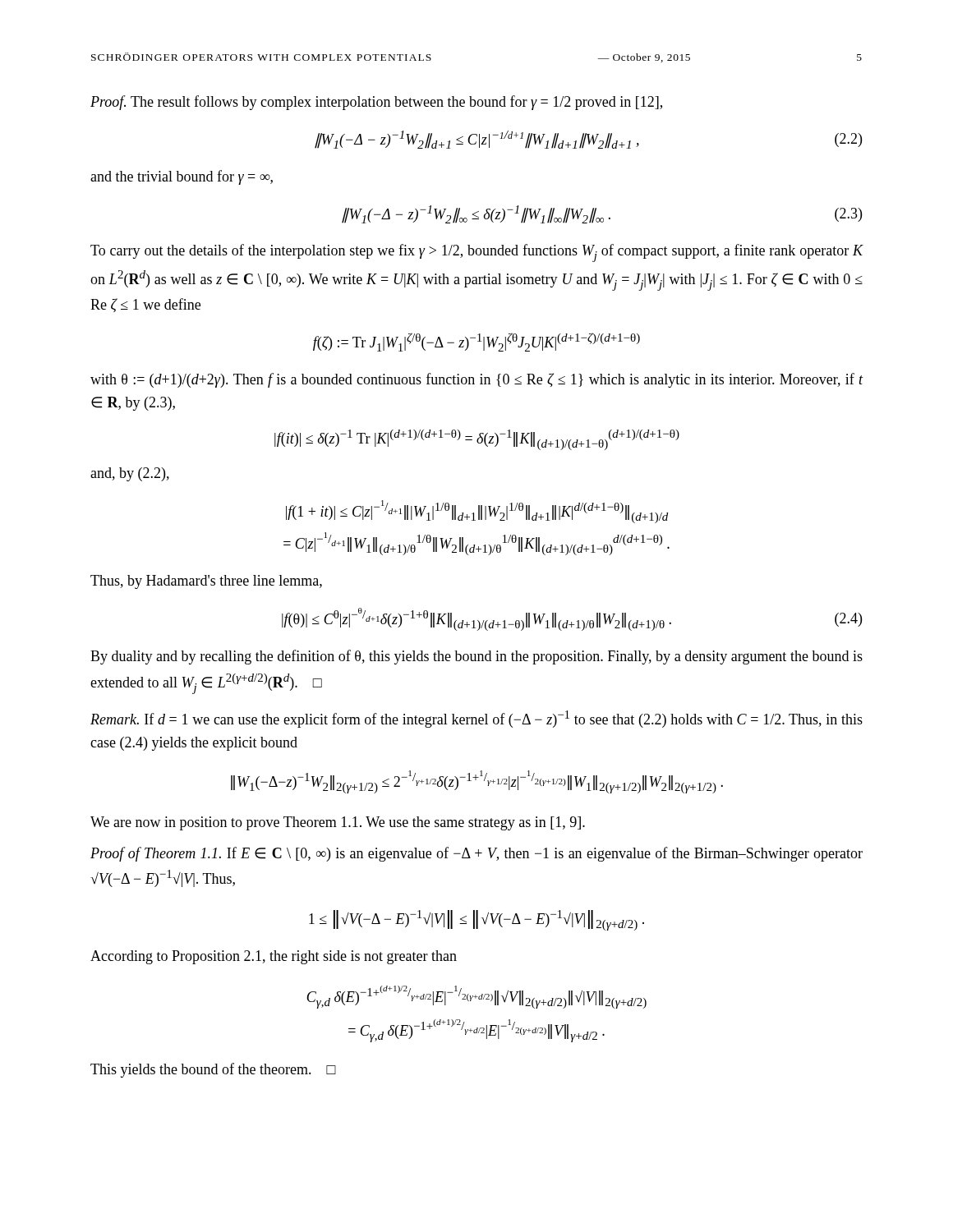Locate the text block that says "and the trivial bound for γ"
Image resolution: width=953 pixels, height=1232 pixels.
point(182,176)
